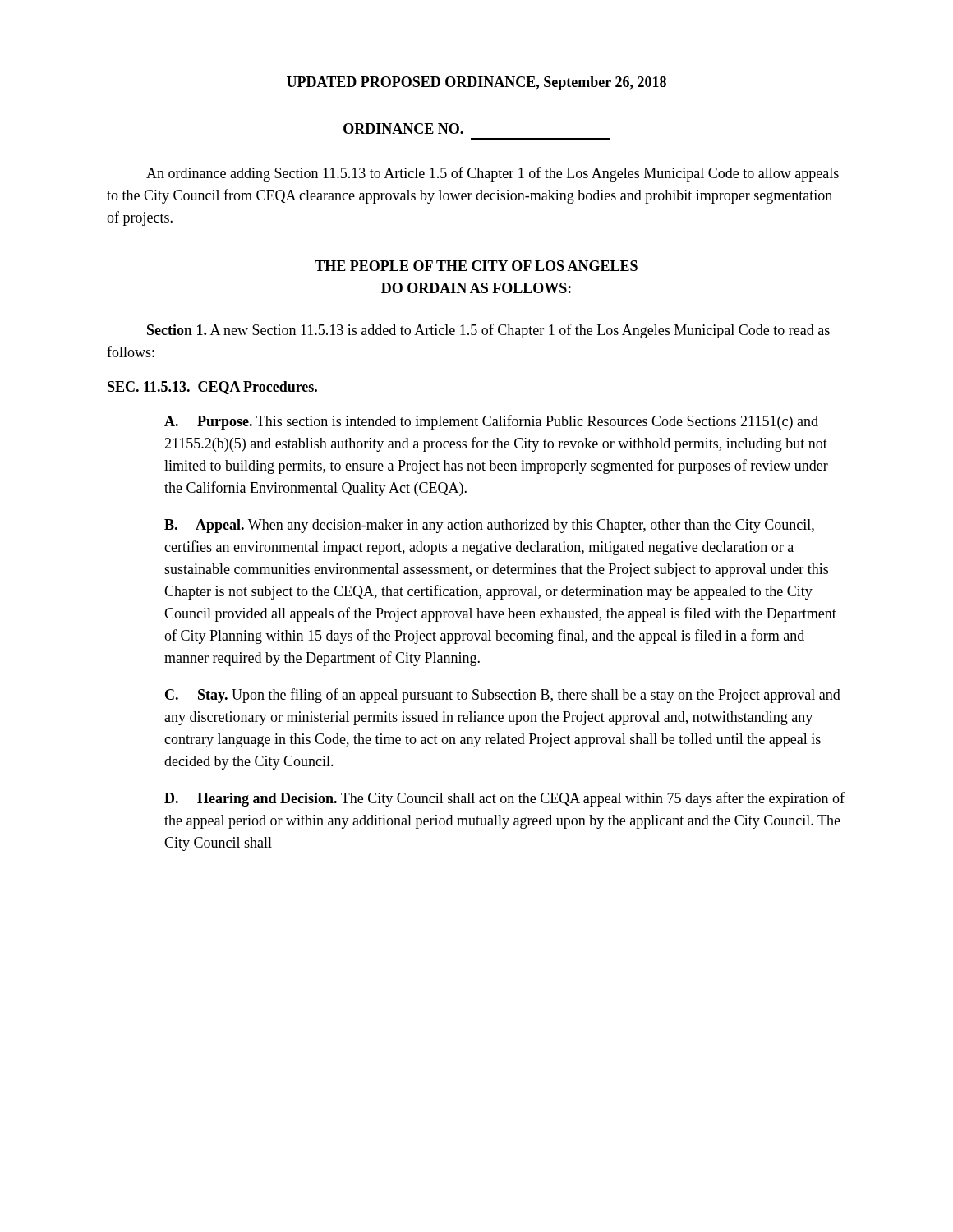Where is the passage that starts "B. Appeal. When"?
This screenshot has height=1232, width=953.
(x=500, y=591)
